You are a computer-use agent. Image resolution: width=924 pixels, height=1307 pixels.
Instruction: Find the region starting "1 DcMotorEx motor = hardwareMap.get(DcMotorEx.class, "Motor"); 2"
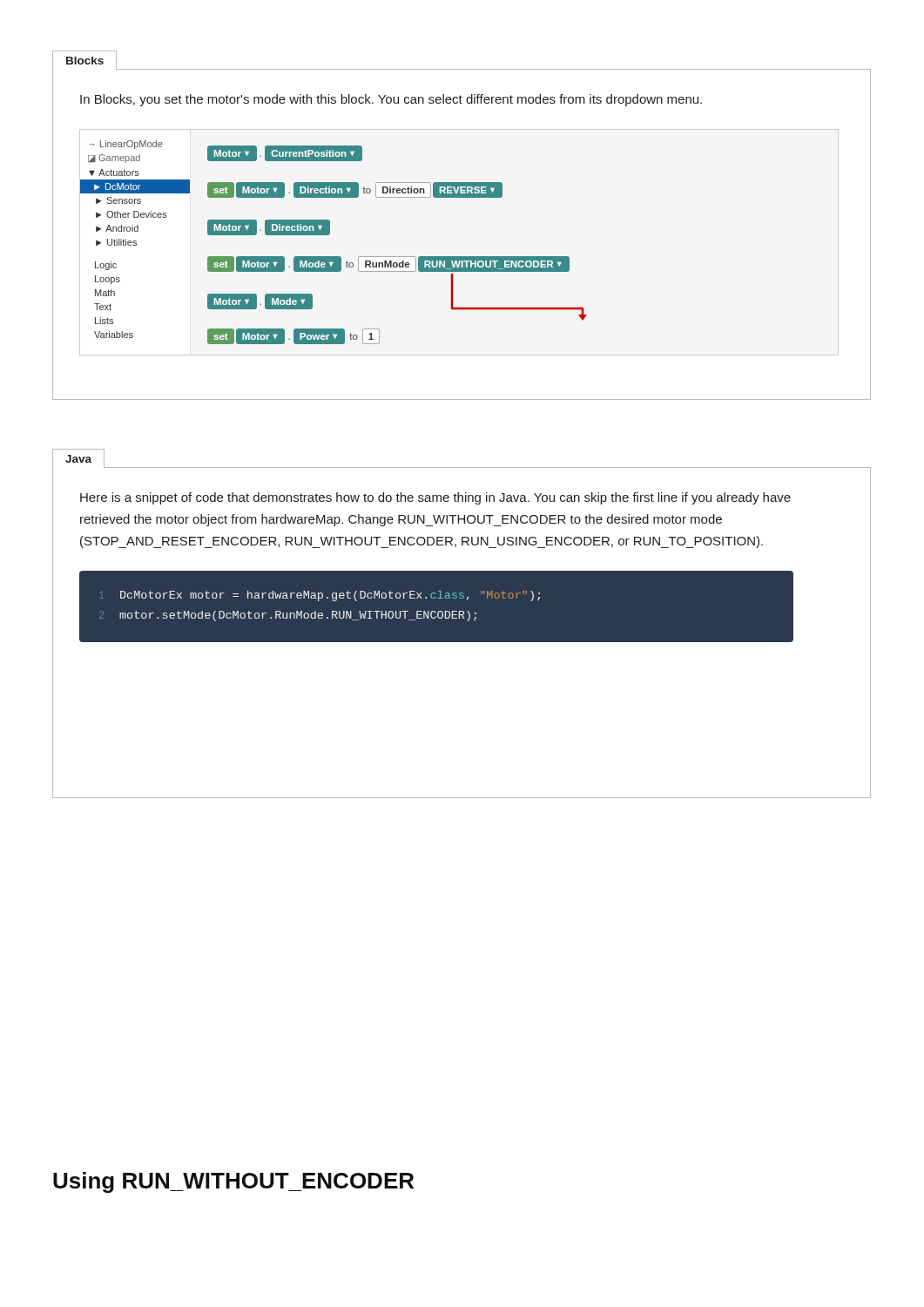[x=436, y=607]
